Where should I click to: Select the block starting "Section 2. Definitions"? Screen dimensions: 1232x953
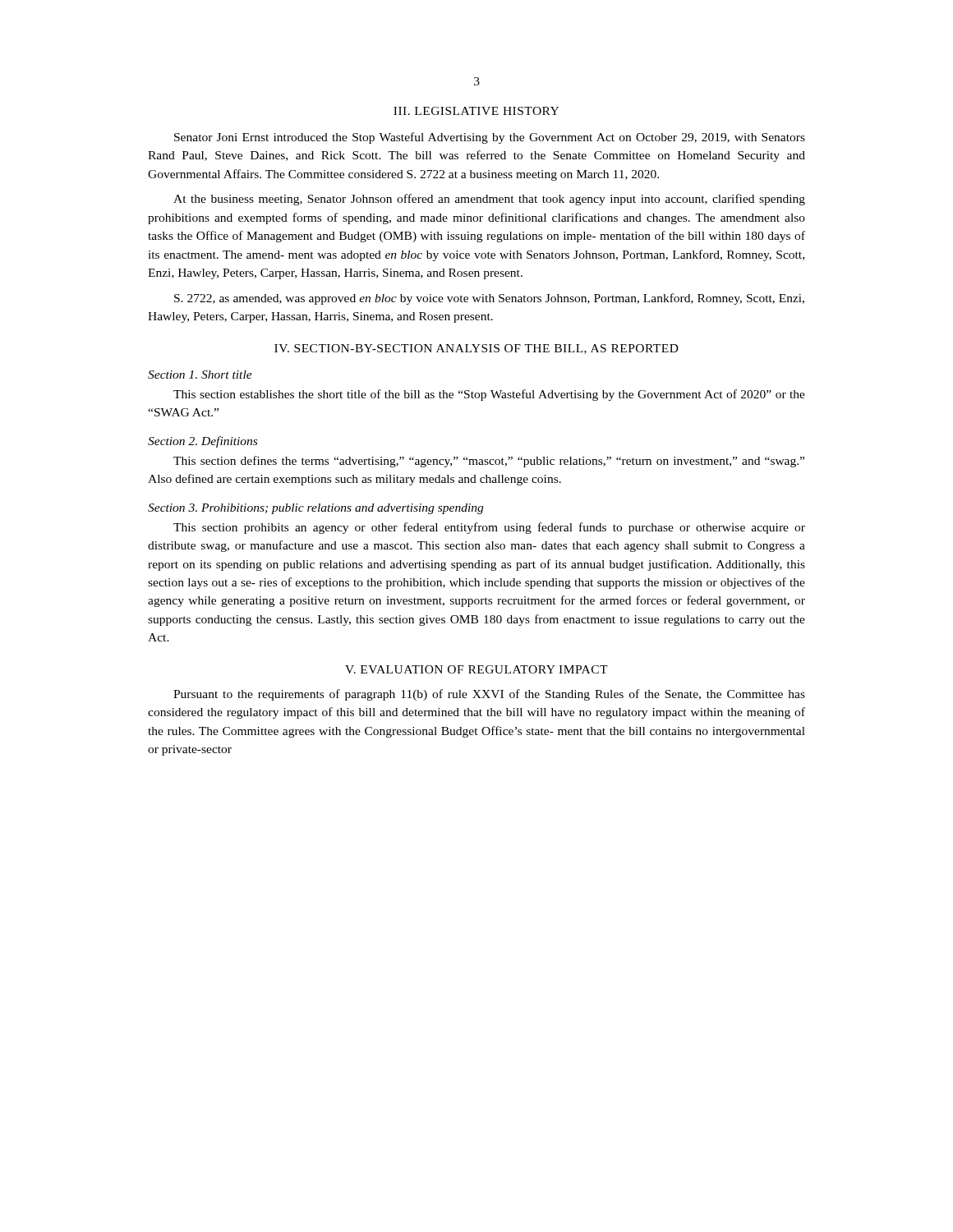pyautogui.click(x=203, y=440)
